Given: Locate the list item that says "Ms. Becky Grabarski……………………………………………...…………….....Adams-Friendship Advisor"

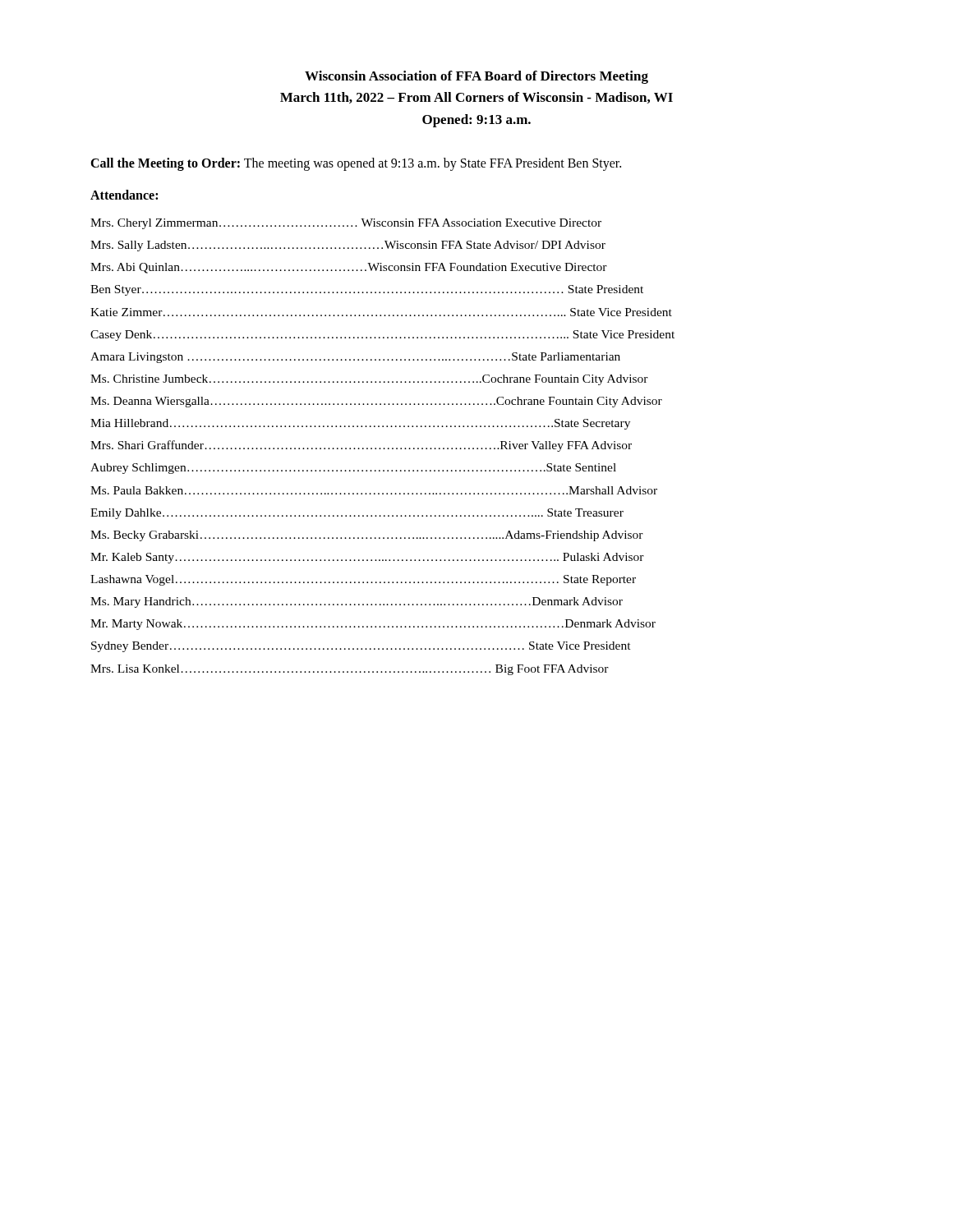Looking at the screenshot, I should (x=367, y=534).
